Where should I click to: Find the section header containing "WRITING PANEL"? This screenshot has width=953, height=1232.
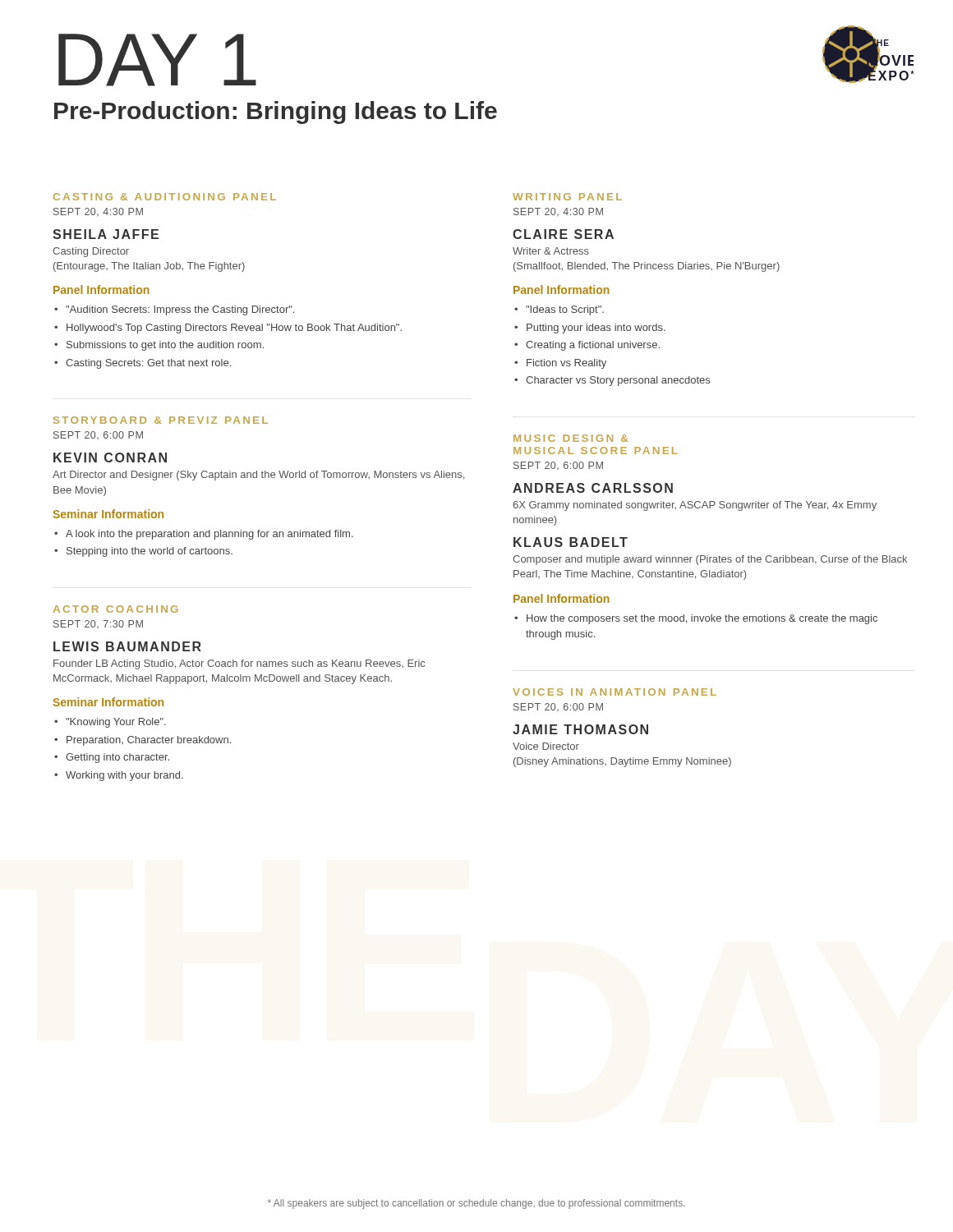[568, 197]
